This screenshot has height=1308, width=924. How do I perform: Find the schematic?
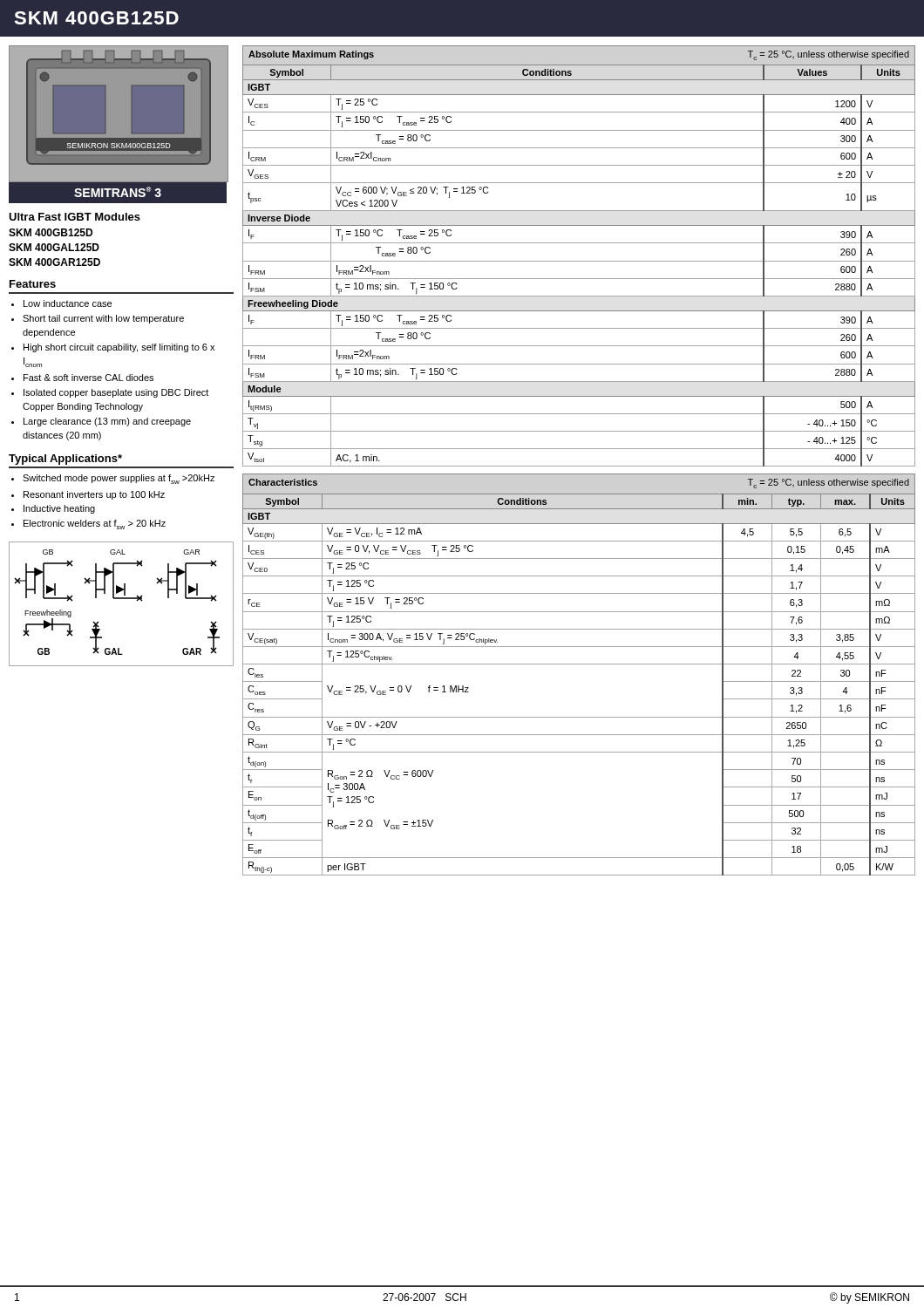[x=121, y=604]
